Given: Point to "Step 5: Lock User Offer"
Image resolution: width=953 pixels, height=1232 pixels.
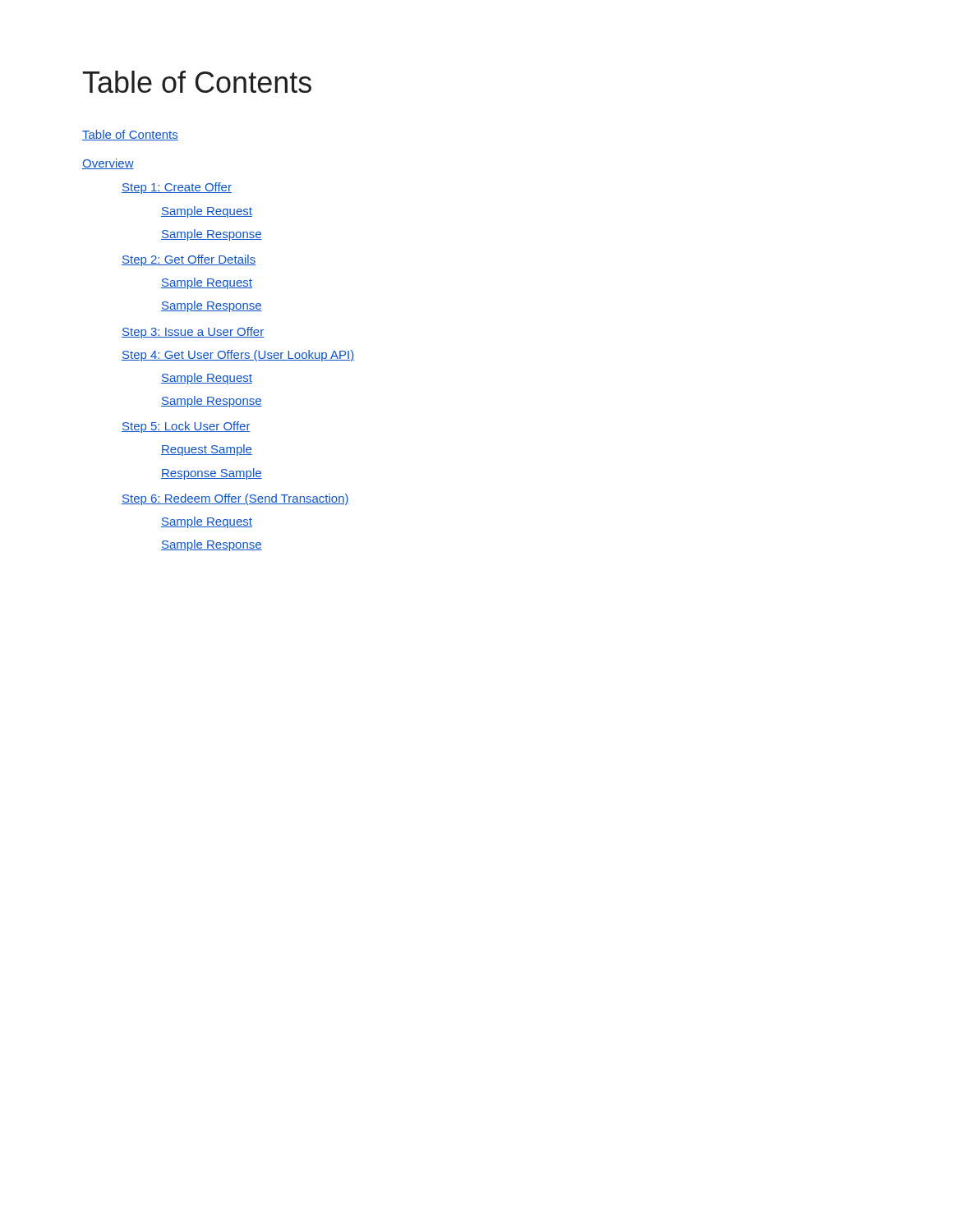Looking at the screenshot, I should (186, 427).
